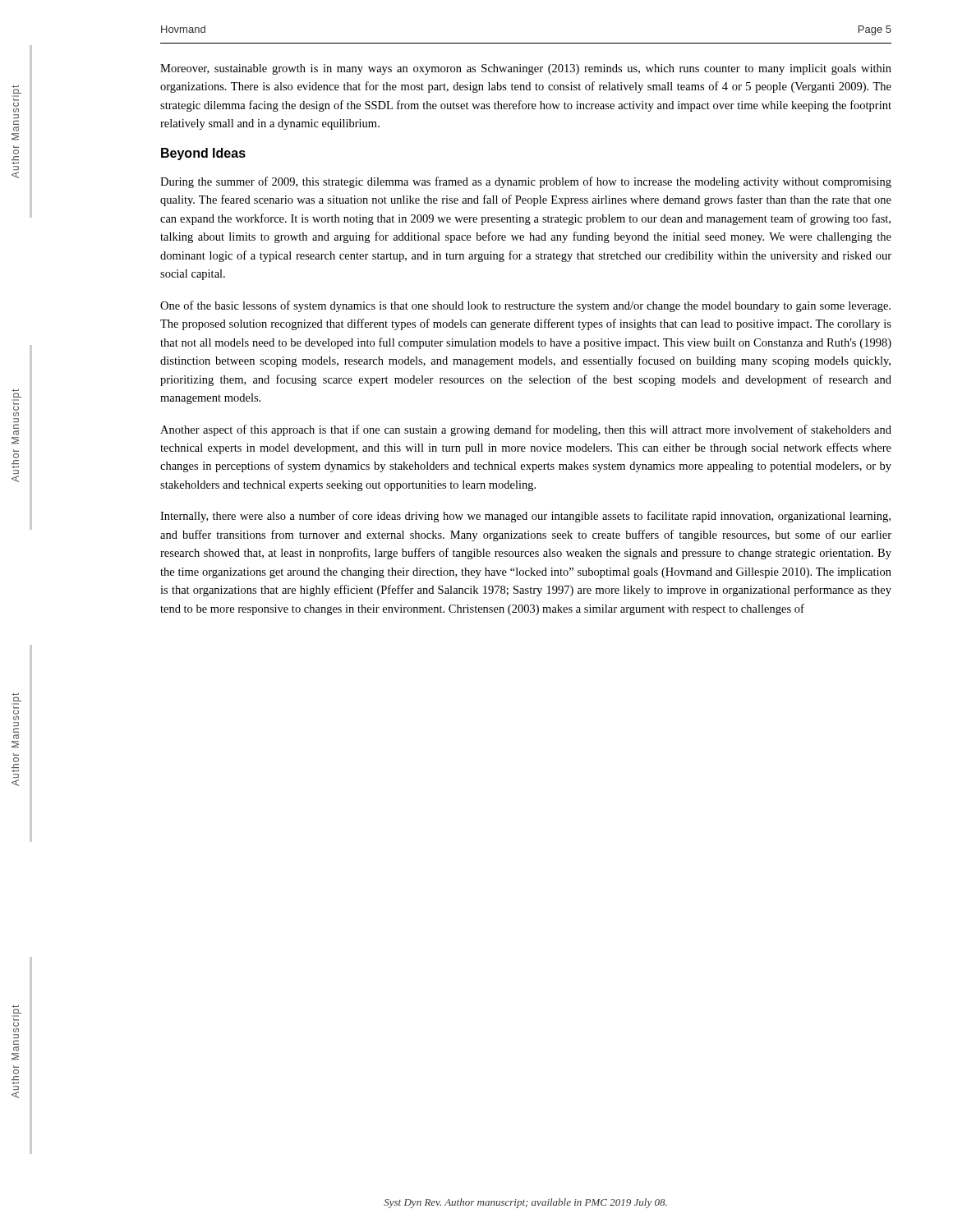Find the block on this page that starts "During the summer of 2009, this strategic"
953x1232 pixels.
(x=526, y=228)
